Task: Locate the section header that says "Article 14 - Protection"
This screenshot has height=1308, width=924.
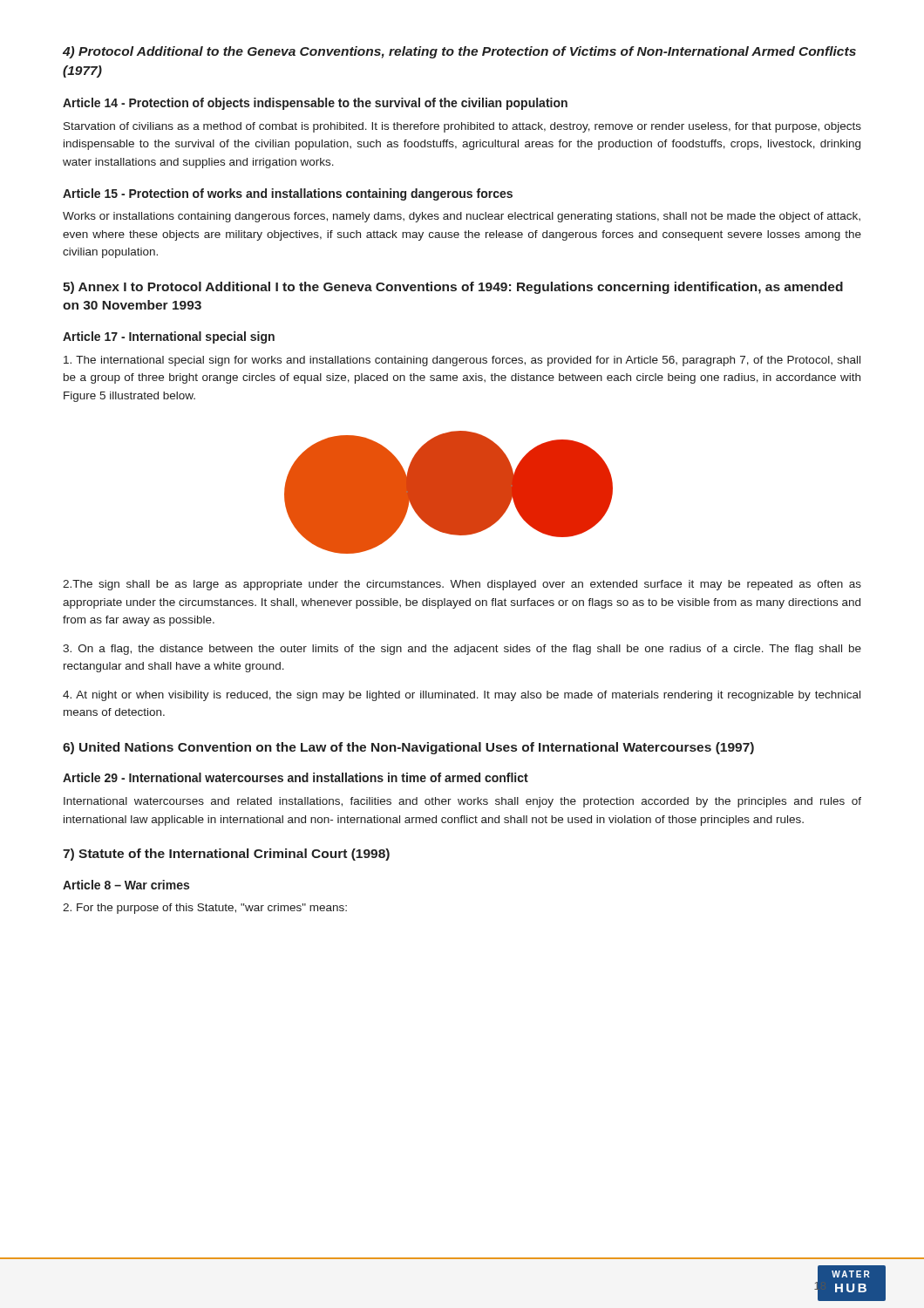Action: pyautogui.click(x=315, y=103)
